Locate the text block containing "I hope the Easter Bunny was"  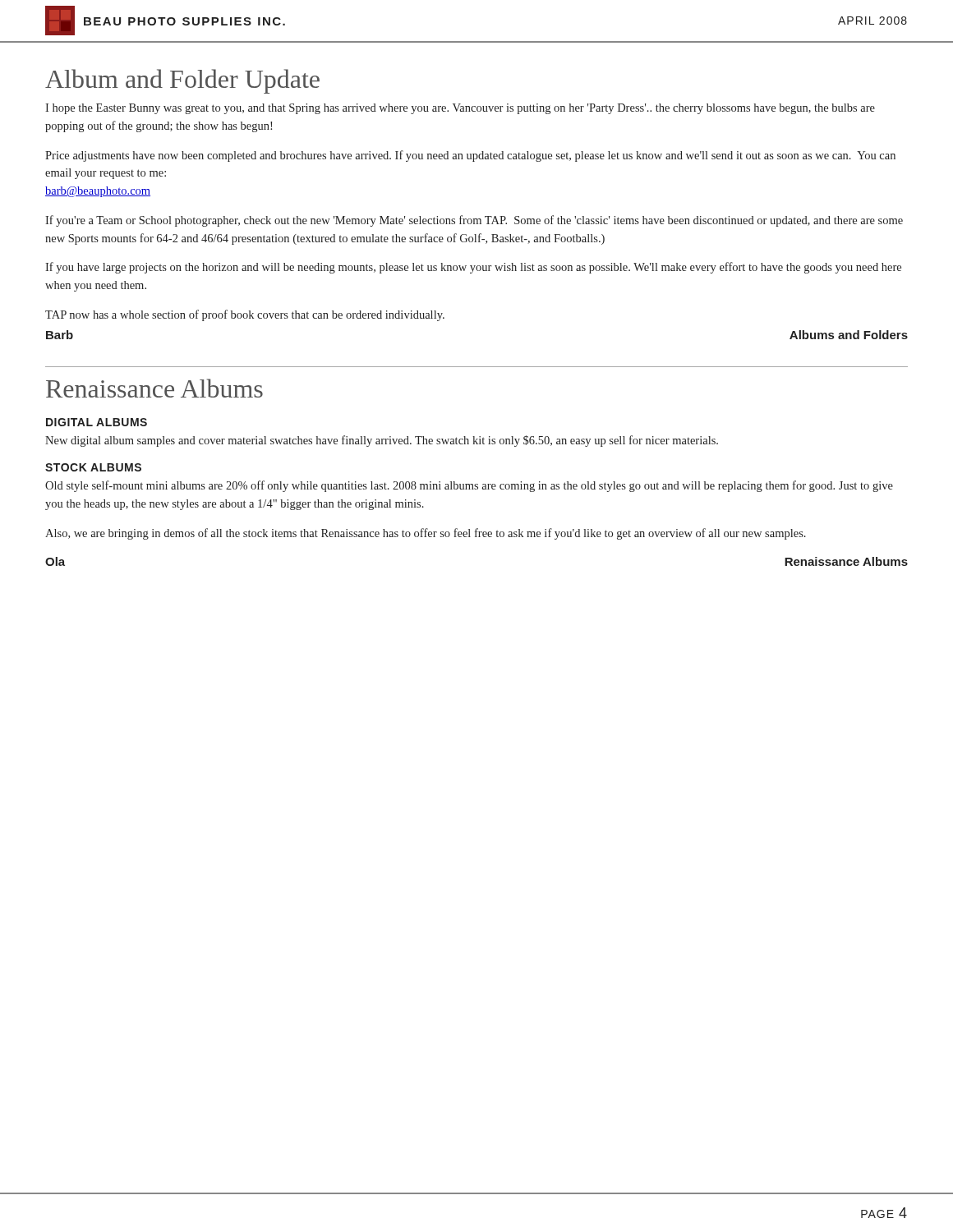(476, 117)
